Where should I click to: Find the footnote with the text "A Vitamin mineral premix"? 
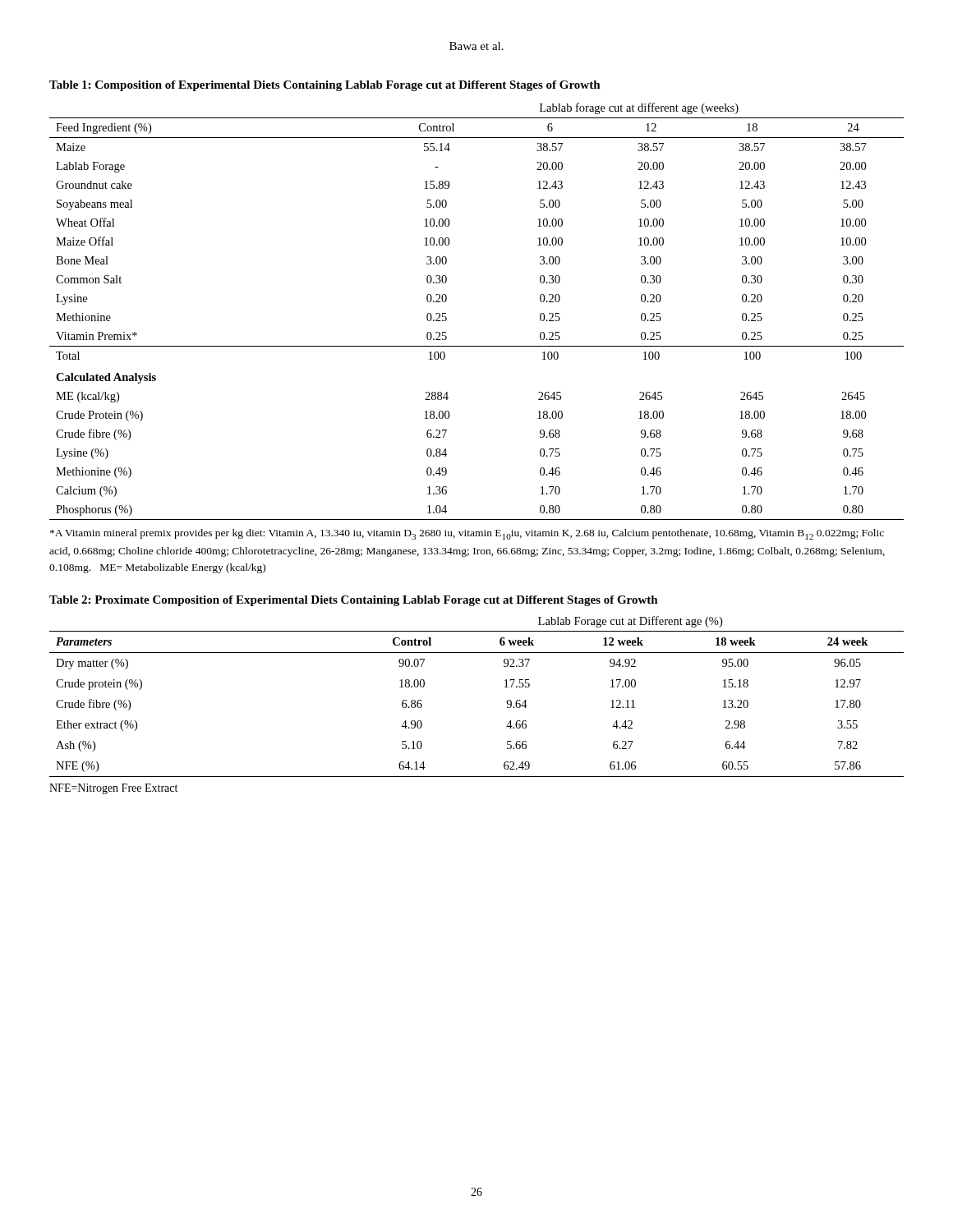(467, 550)
